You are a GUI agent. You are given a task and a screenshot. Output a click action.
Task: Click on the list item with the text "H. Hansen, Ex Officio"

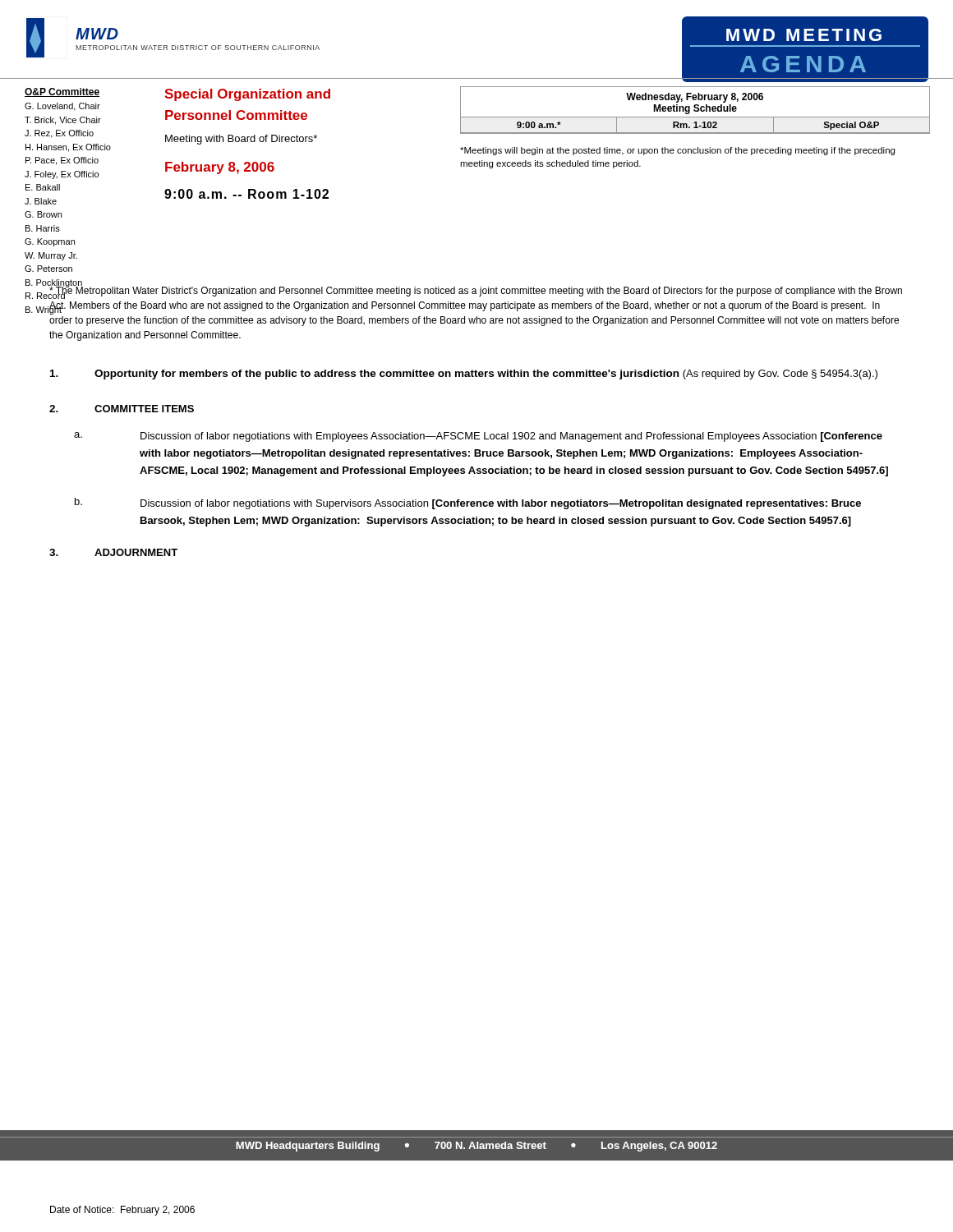point(68,147)
